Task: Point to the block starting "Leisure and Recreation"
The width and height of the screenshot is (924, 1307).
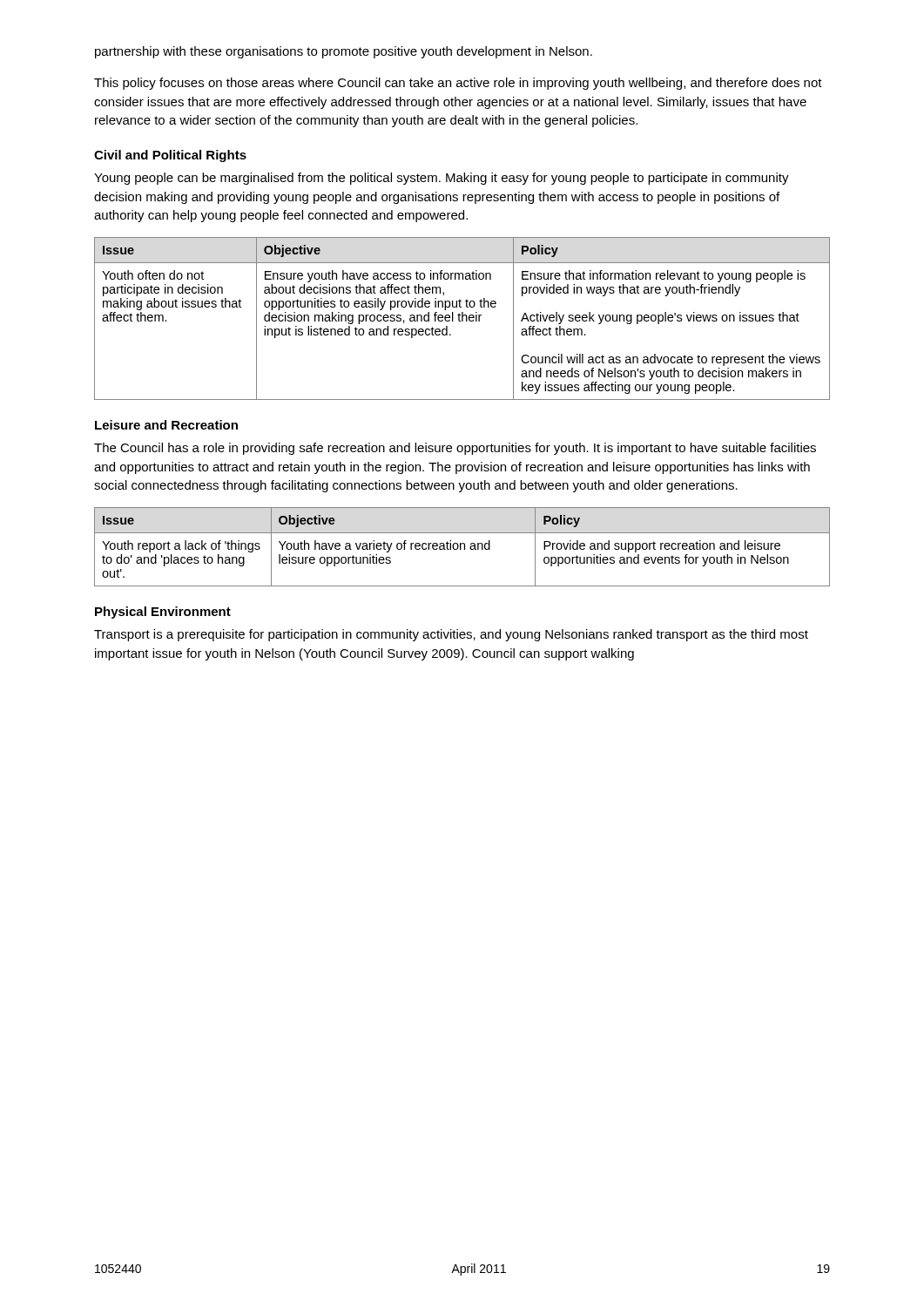Action: (166, 425)
